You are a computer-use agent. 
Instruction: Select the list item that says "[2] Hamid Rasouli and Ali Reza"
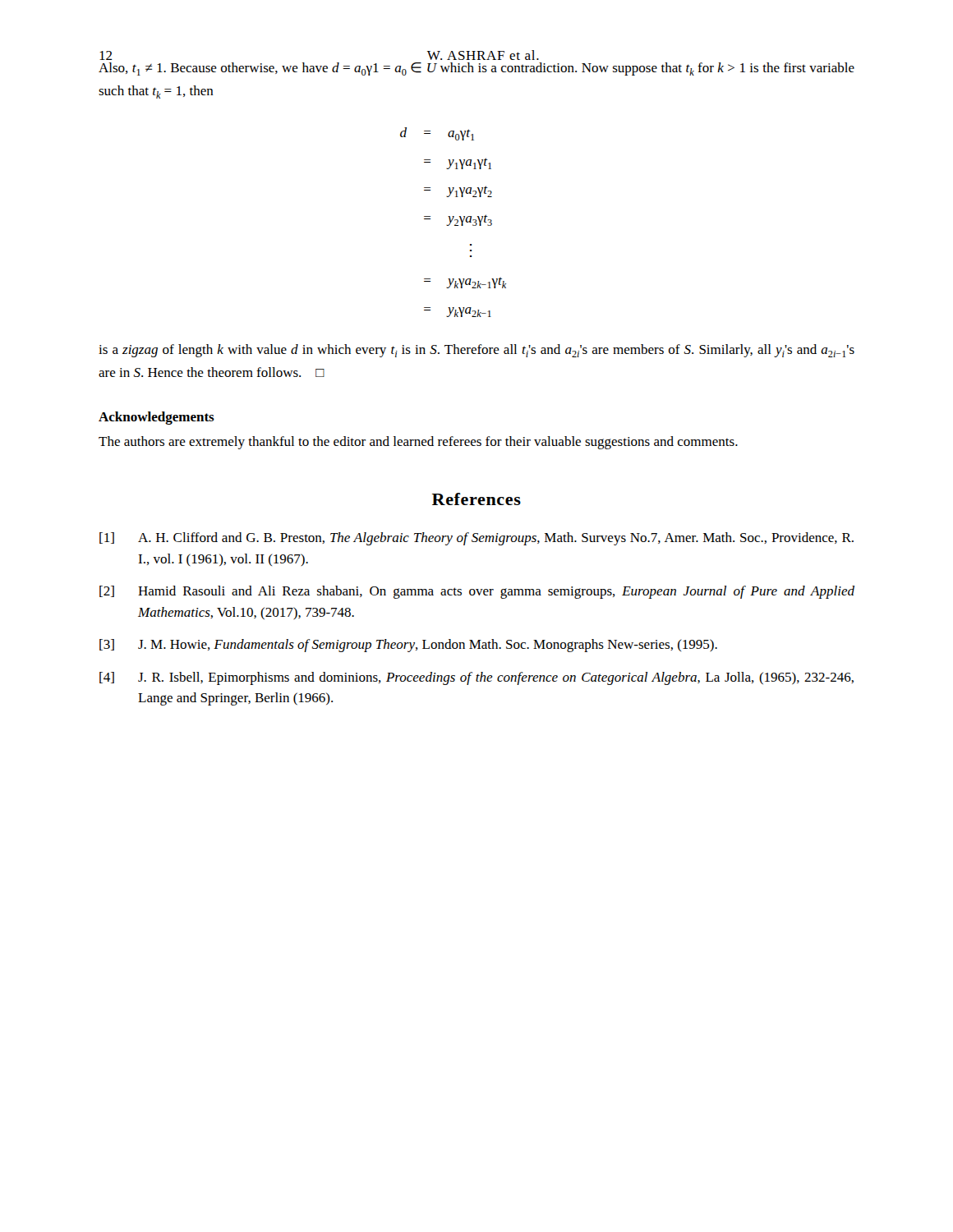(x=476, y=602)
